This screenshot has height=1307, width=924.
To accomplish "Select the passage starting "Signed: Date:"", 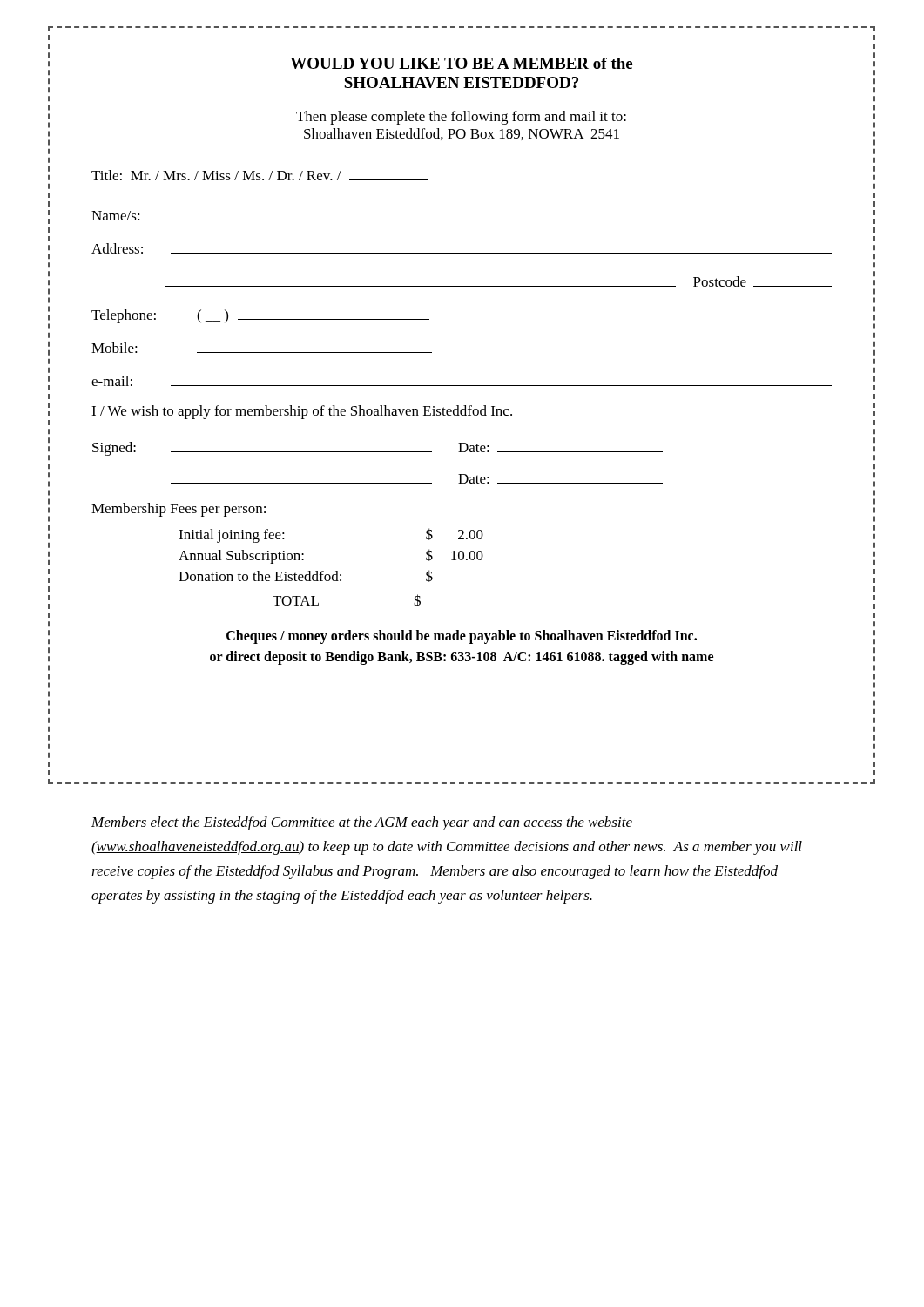I will (x=377, y=446).
